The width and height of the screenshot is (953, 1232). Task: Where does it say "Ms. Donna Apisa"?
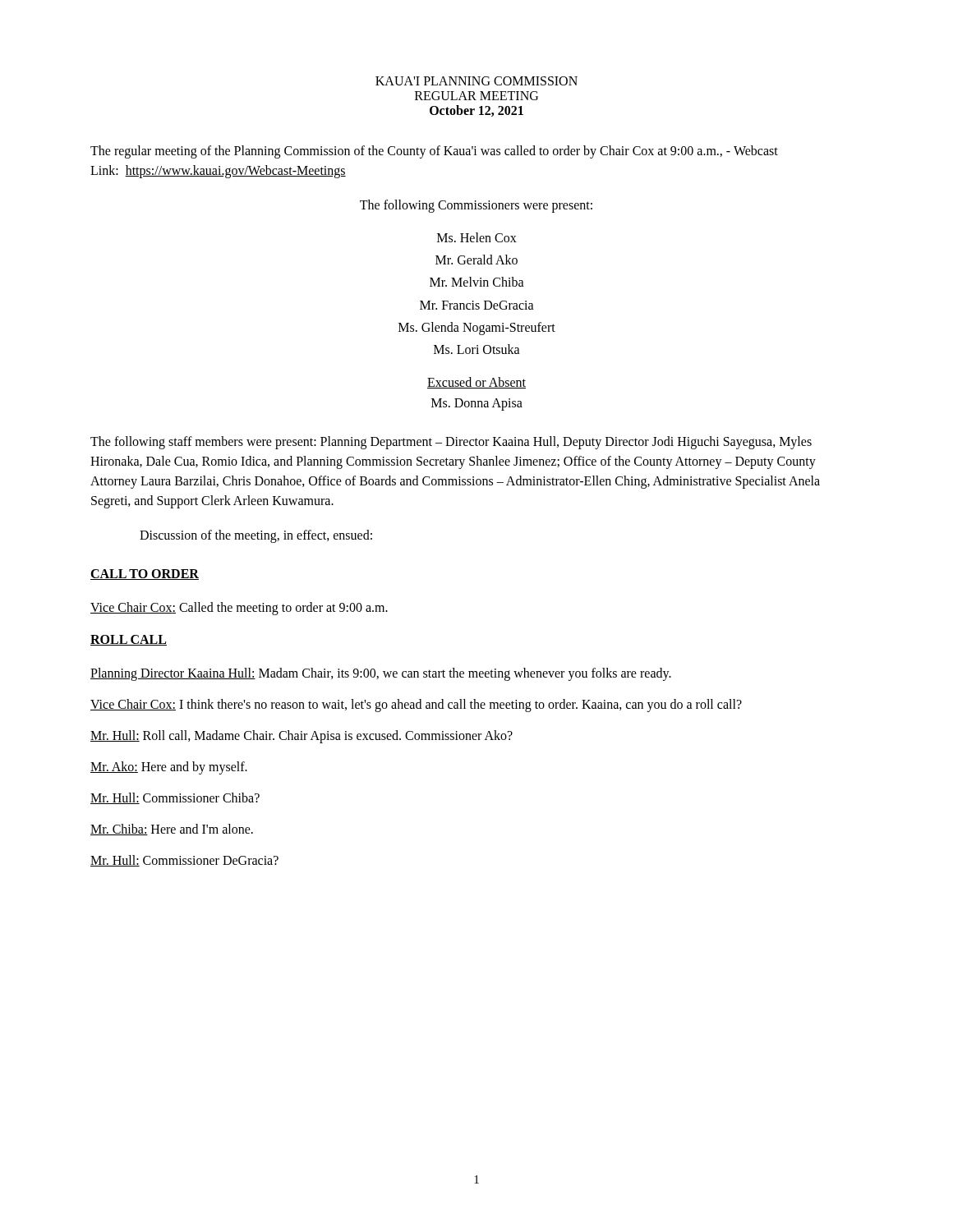coord(476,403)
